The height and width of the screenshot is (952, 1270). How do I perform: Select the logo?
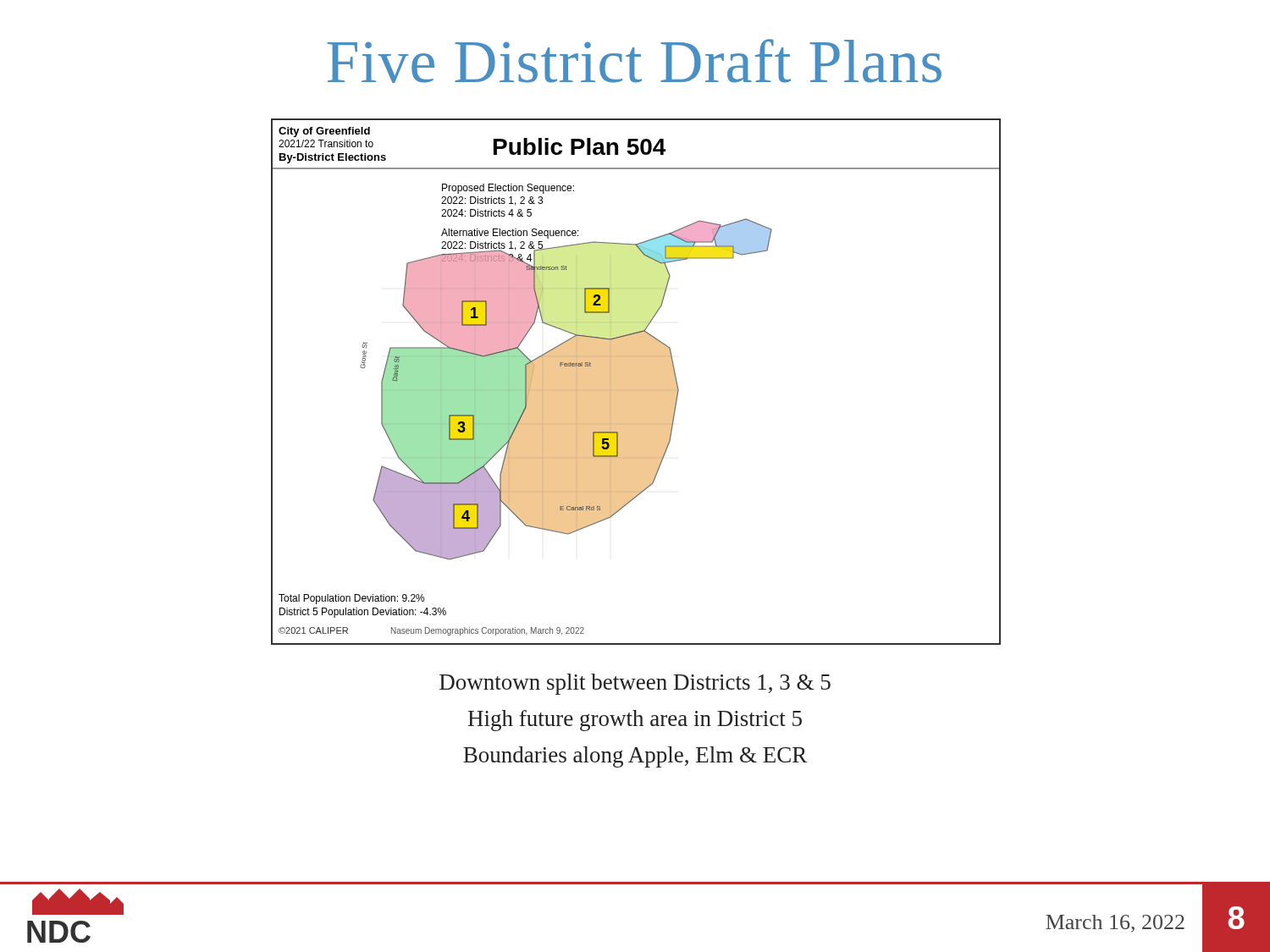pos(80,908)
